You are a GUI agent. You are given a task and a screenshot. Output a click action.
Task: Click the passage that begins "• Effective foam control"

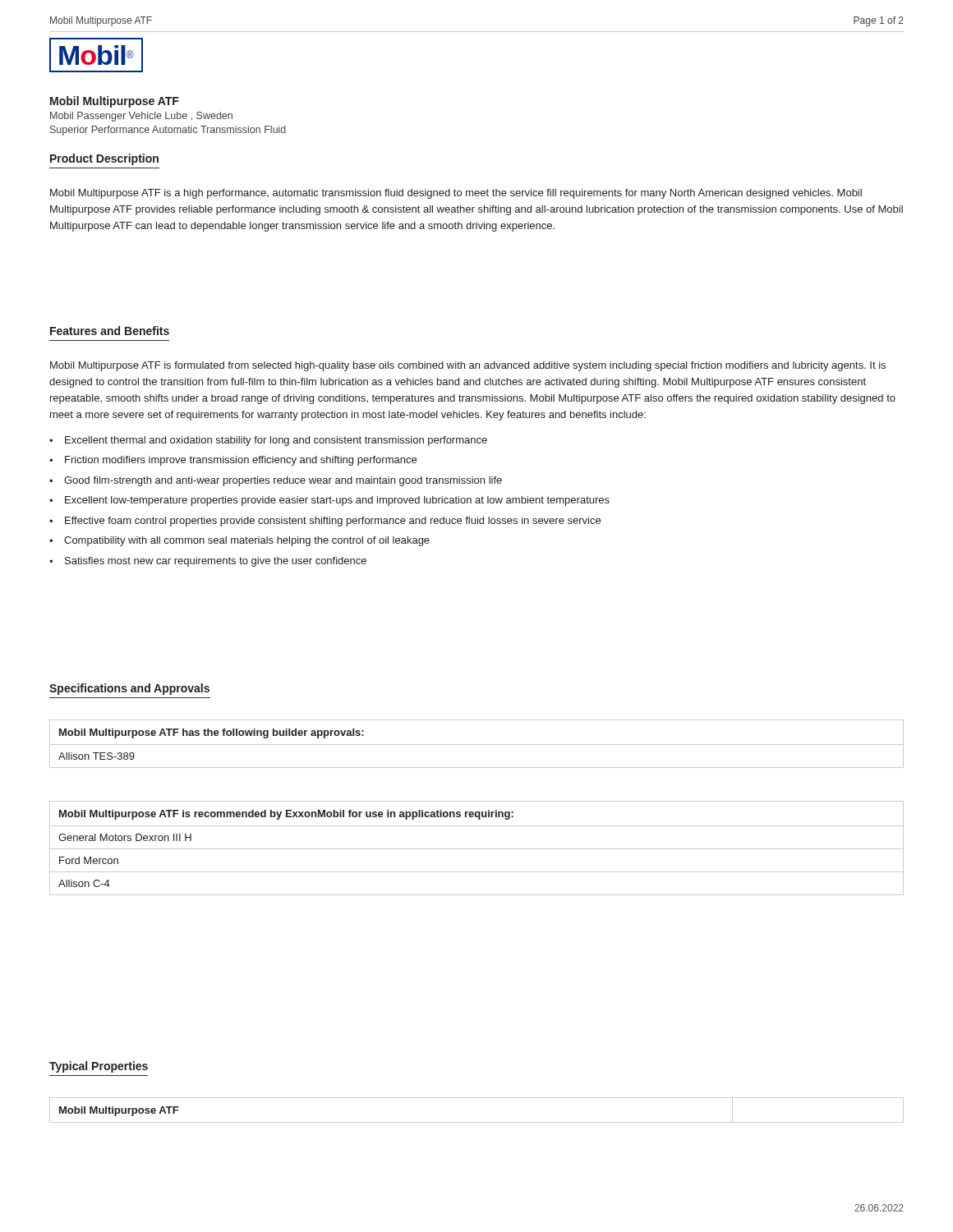[x=325, y=521]
